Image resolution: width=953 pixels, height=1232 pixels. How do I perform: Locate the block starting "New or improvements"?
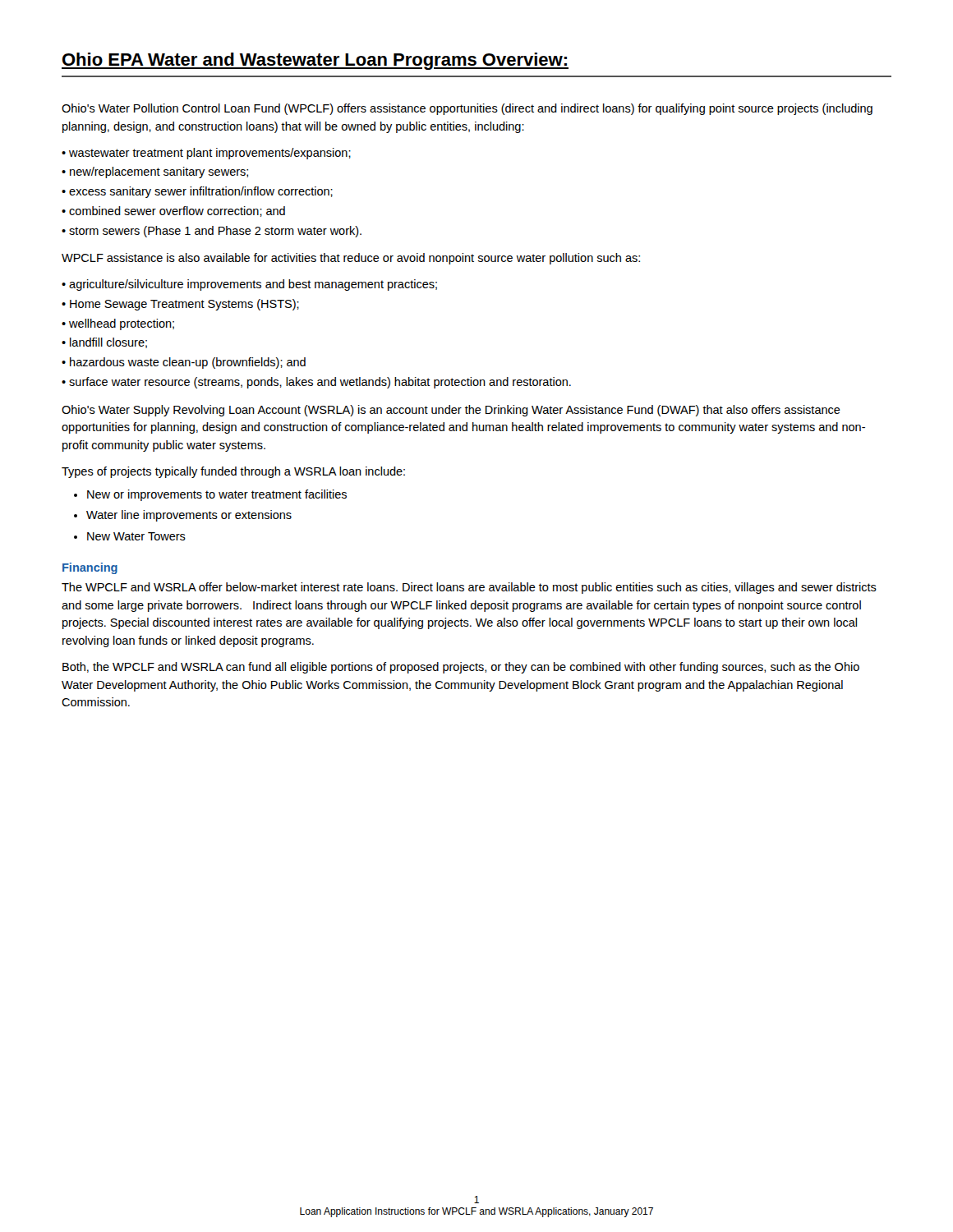click(x=217, y=494)
